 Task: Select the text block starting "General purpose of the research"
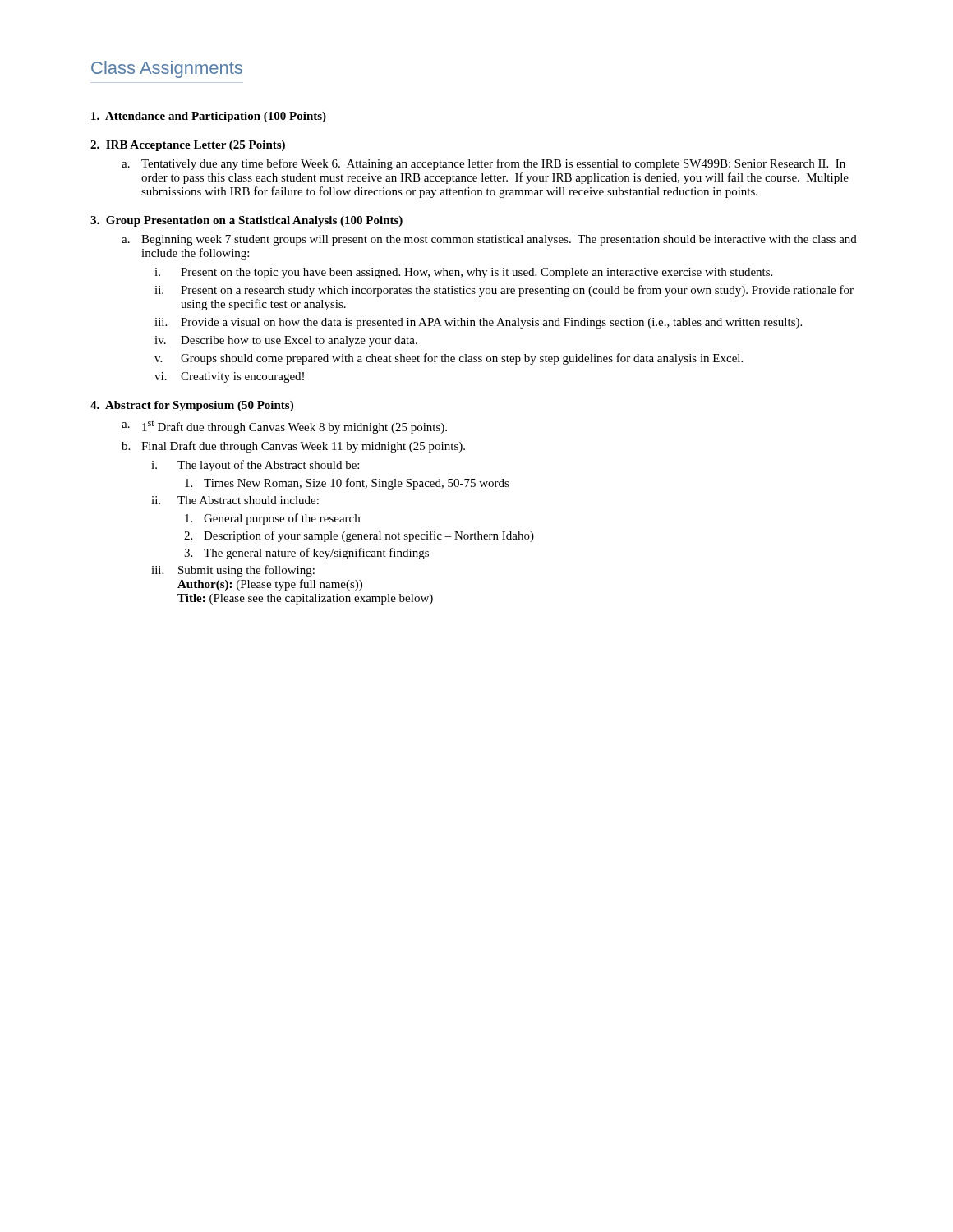[272, 519]
